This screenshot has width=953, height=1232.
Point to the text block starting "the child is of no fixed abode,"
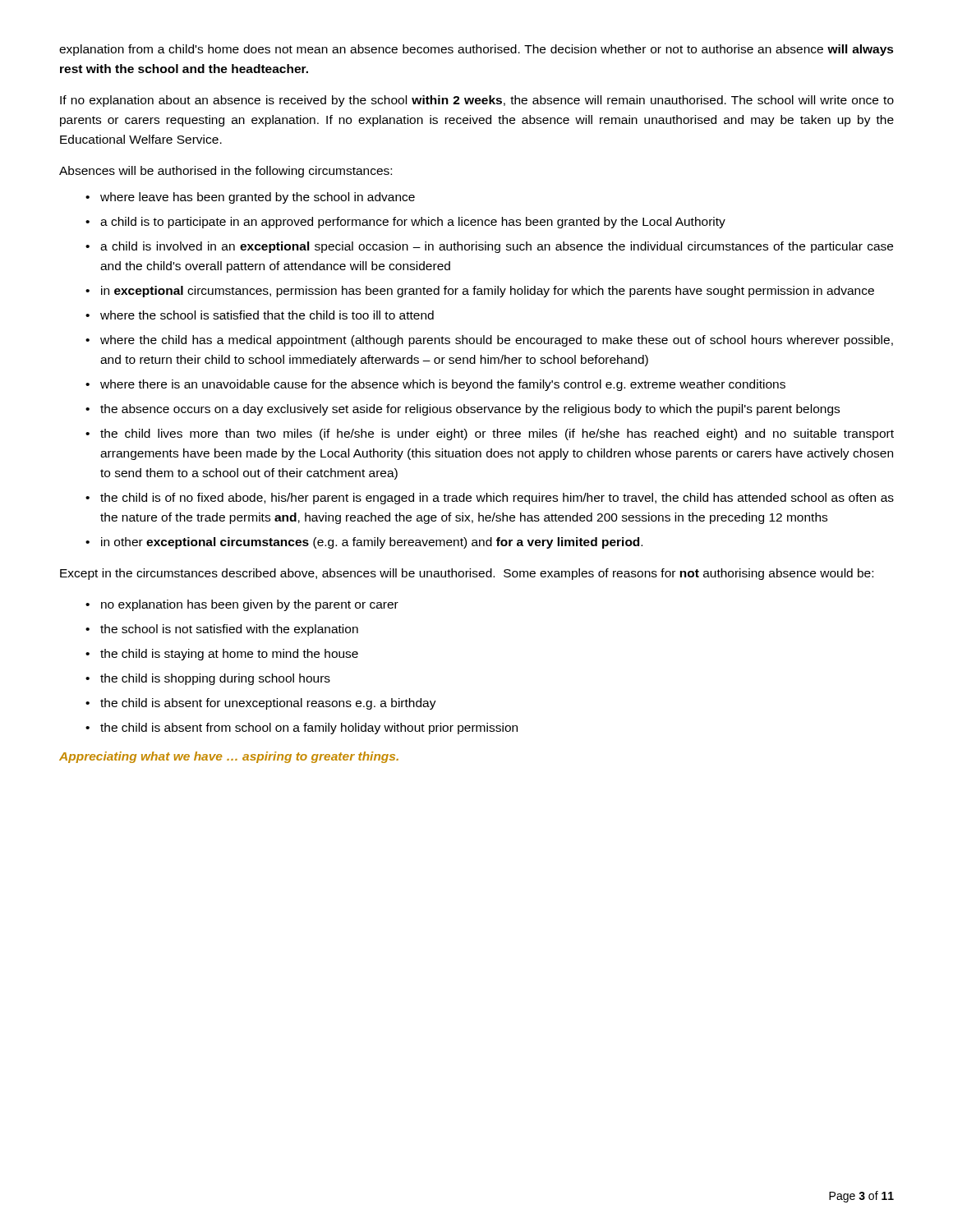tap(497, 507)
